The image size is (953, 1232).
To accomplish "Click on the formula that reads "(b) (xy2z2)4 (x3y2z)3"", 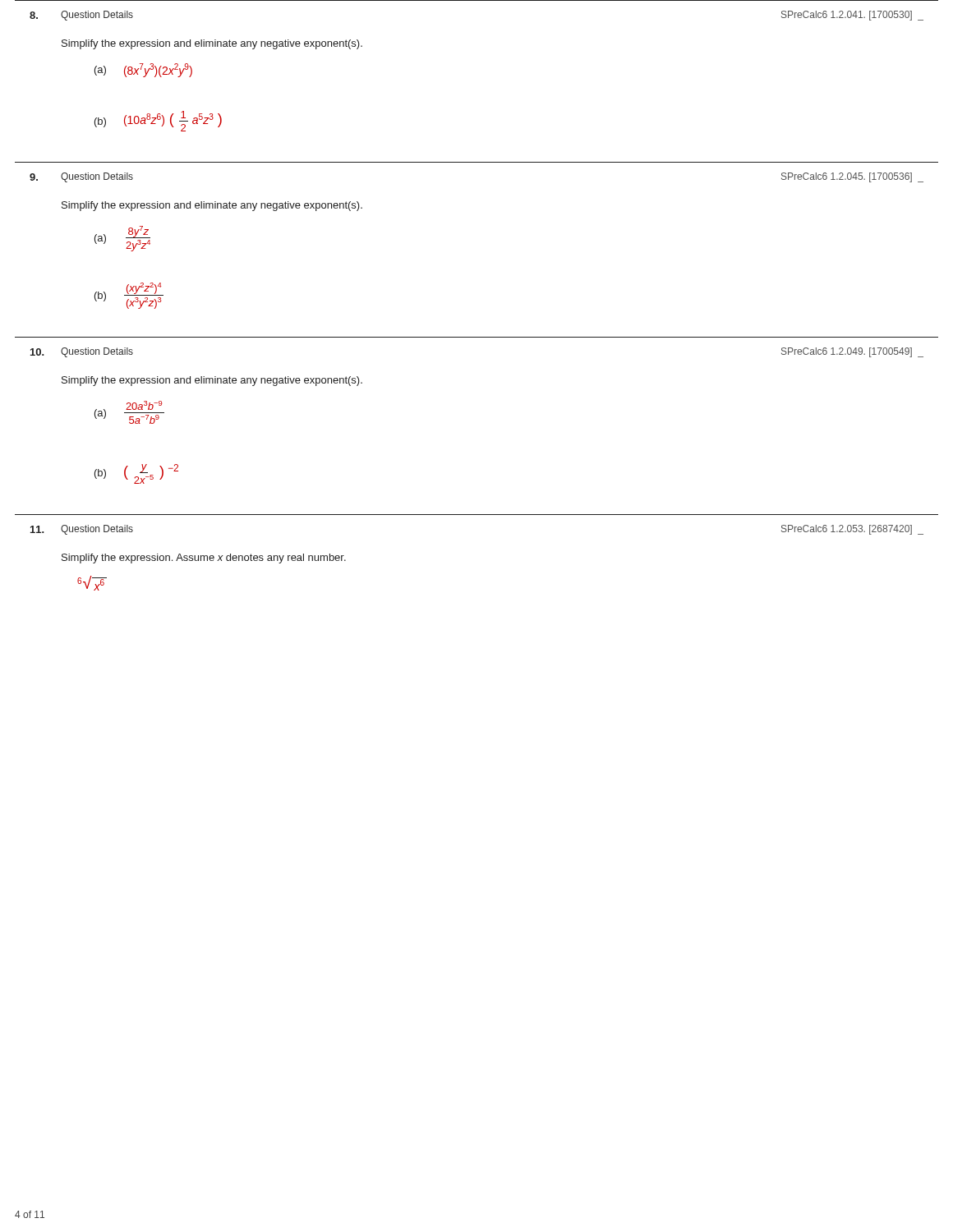I will [x=129, y=295].
